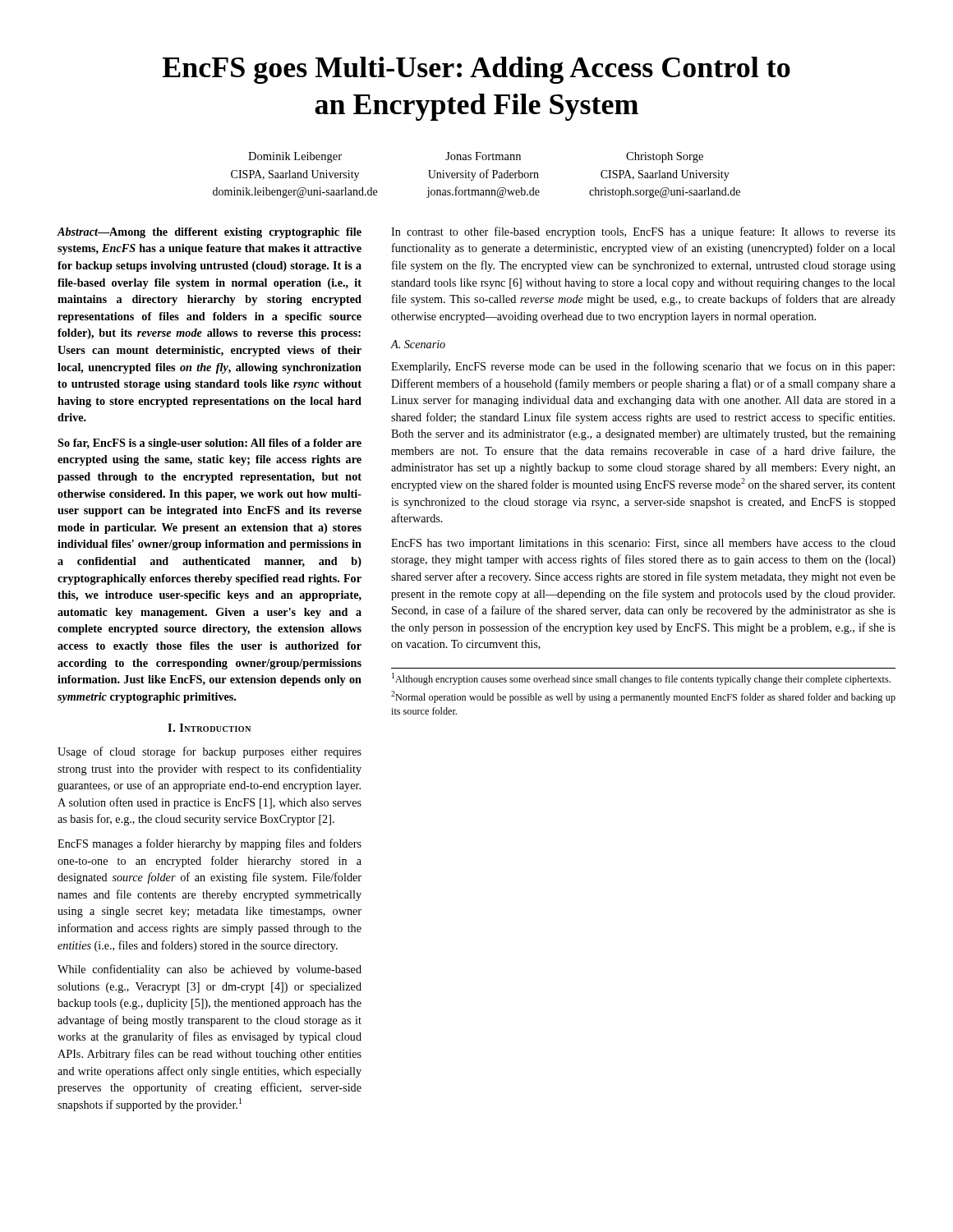
Task: Find the text block with the text "Abstract—Among the different existing cryptographic"
Action: [x=209, y=324]
